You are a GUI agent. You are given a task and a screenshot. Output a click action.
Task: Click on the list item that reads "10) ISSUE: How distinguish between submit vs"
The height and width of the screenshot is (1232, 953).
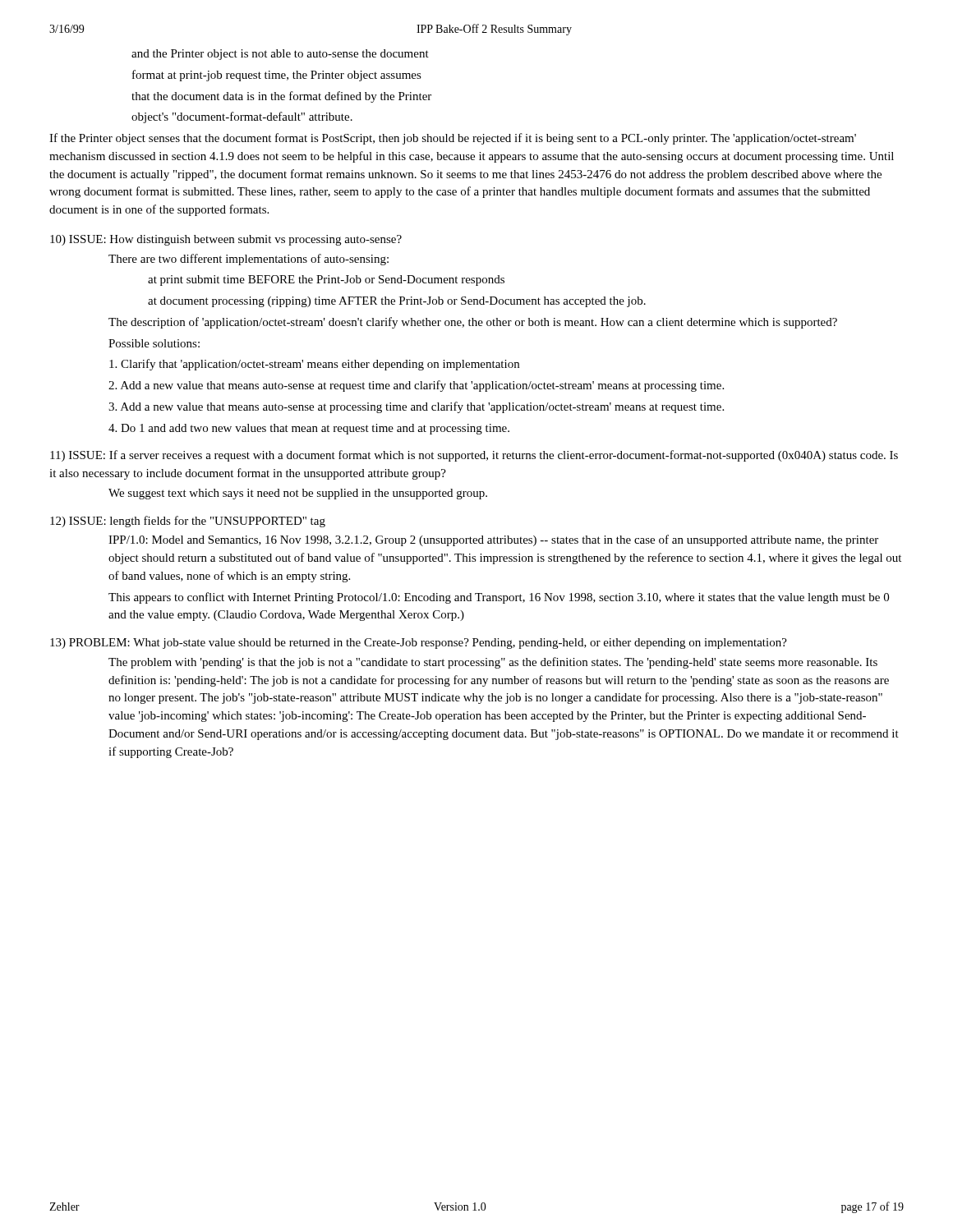476,334
